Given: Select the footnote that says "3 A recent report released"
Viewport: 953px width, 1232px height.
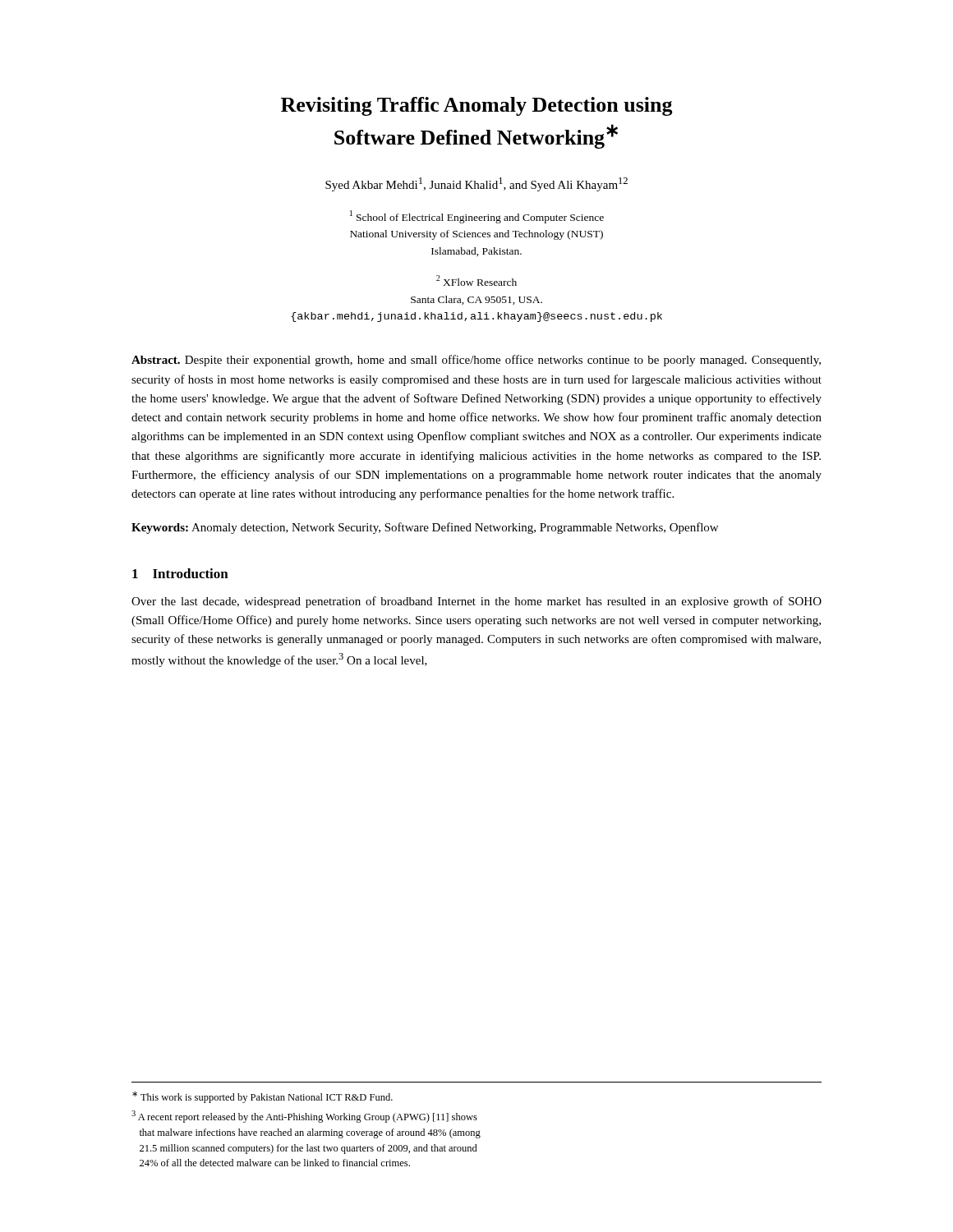Looking at the screenshot, I should (476, 1139).
